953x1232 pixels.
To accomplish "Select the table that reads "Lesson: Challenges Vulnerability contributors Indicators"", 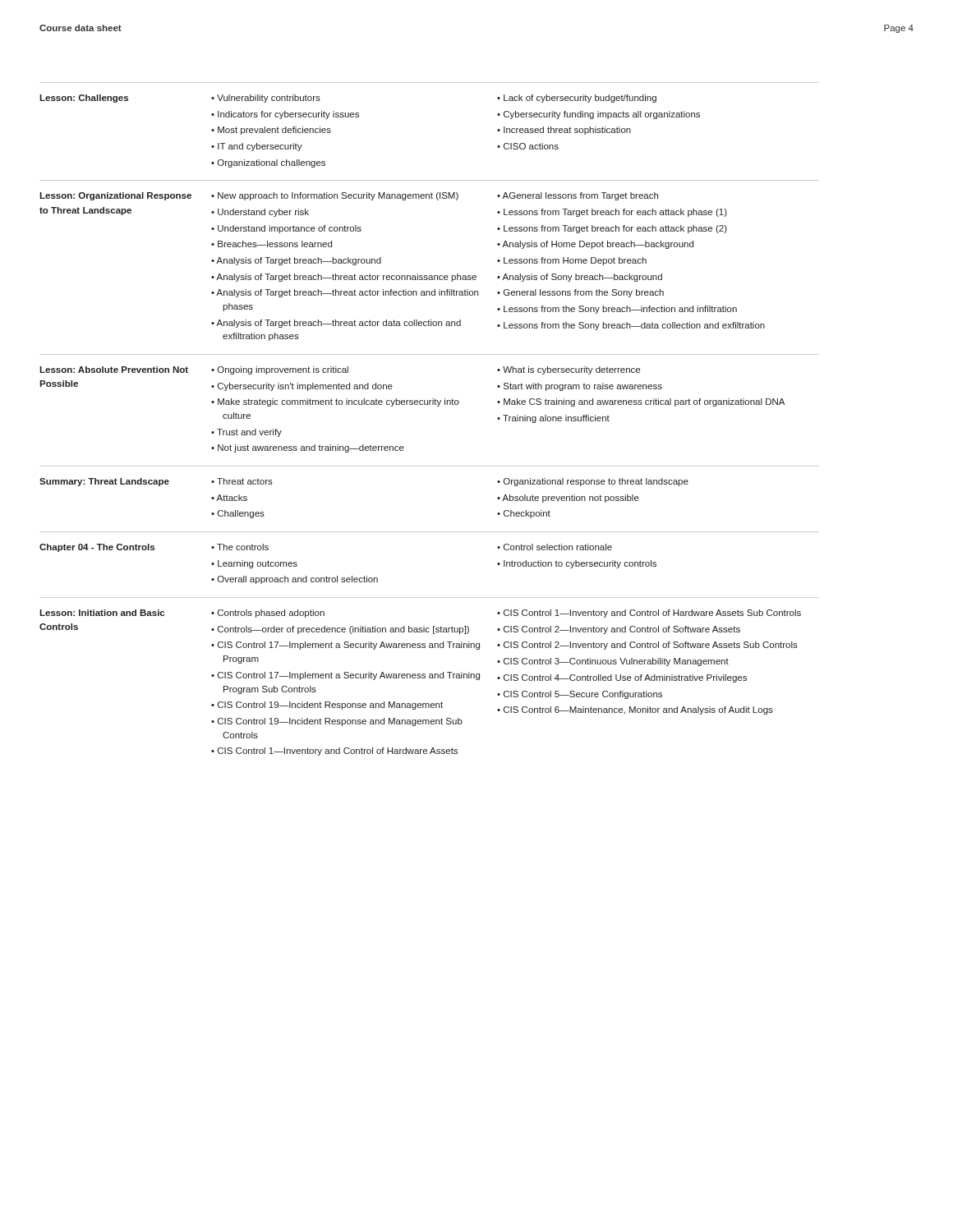I will [429, 425].
